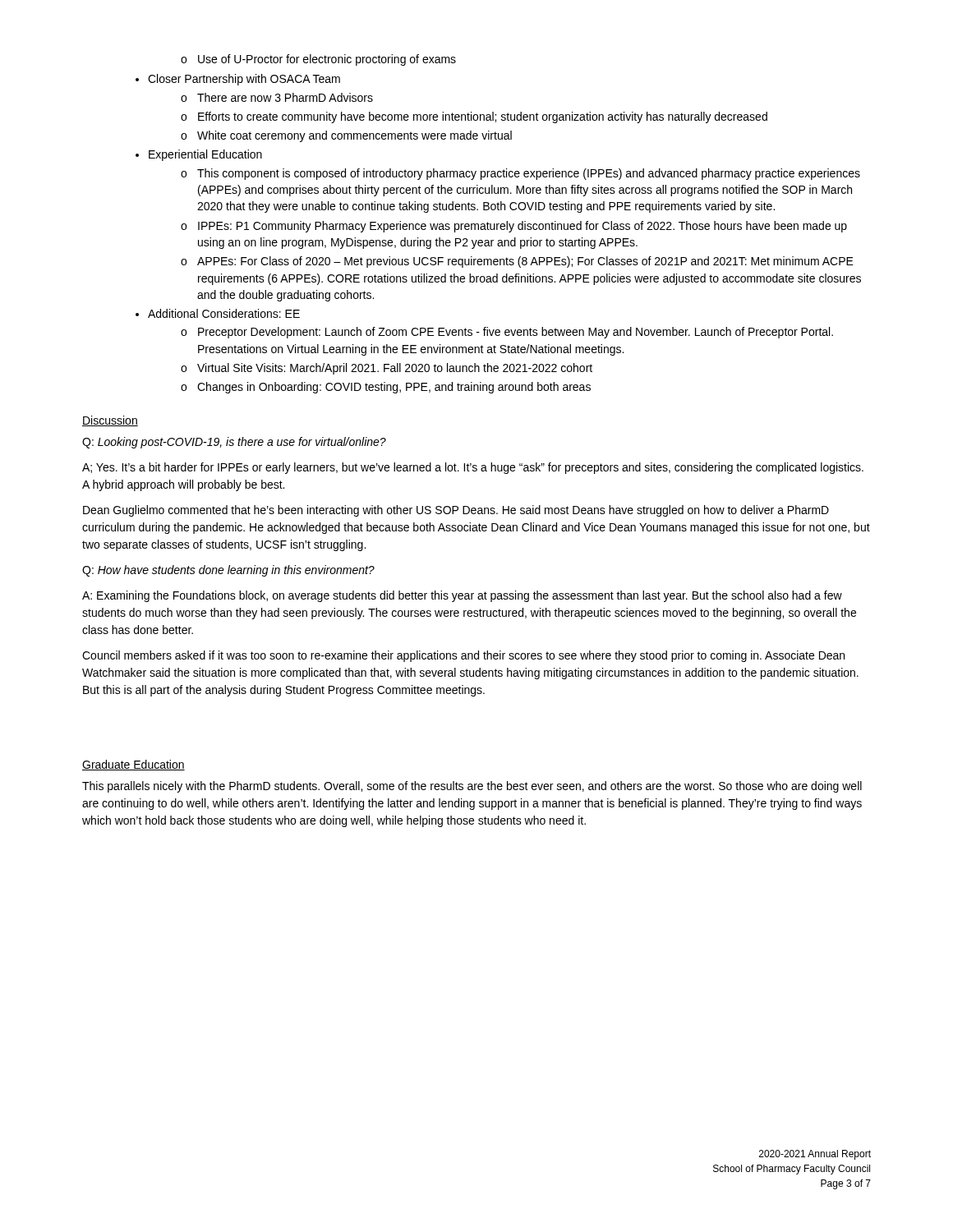Locate the list item that reads "This component is composed of introductory"
This screenshot has height=1232, width=953.
click(x=529, y=190)
